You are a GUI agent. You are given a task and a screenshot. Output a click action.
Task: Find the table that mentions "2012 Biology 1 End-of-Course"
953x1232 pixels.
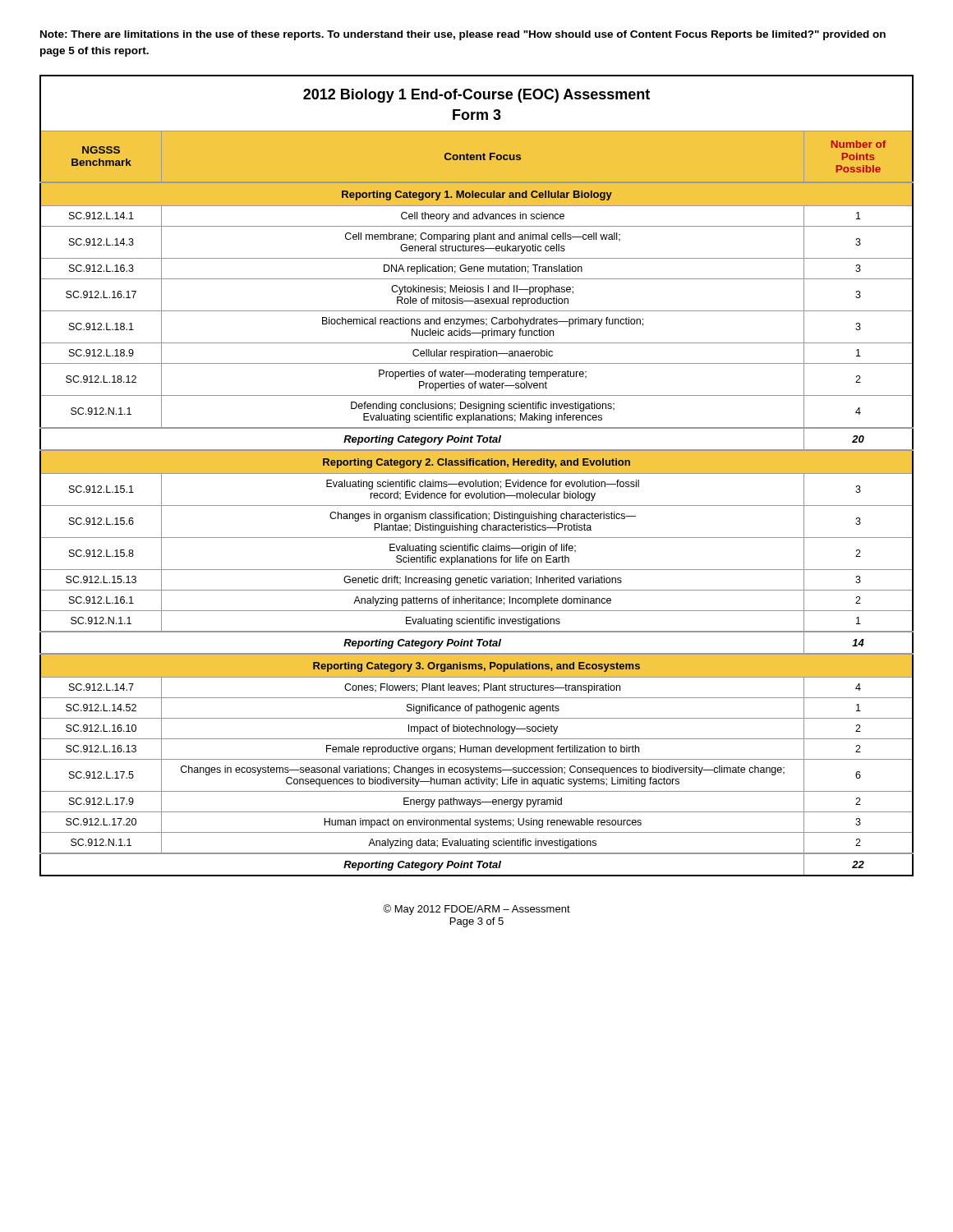[476, 475]
